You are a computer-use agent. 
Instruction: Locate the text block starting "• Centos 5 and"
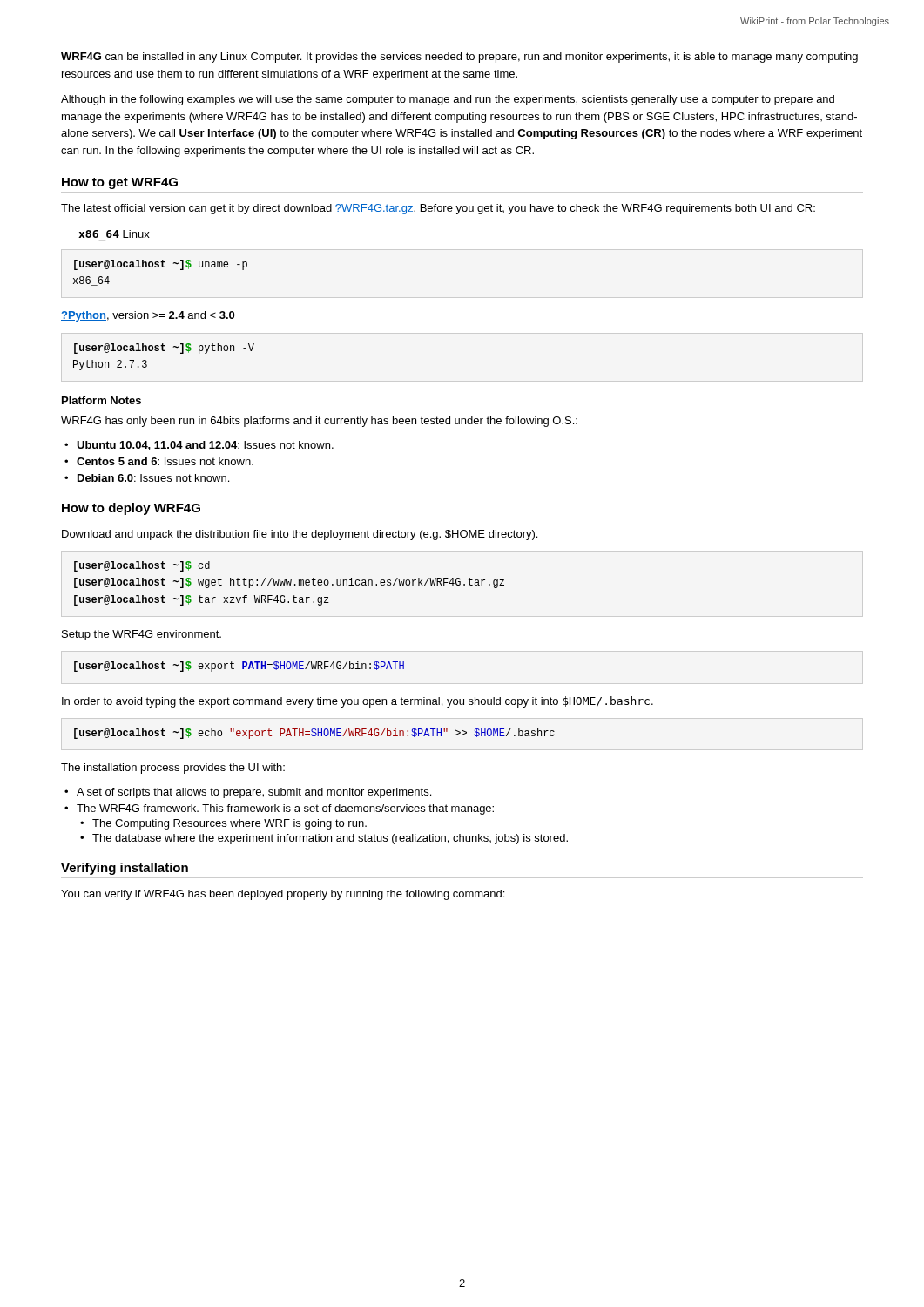click(x=159, y=461)
